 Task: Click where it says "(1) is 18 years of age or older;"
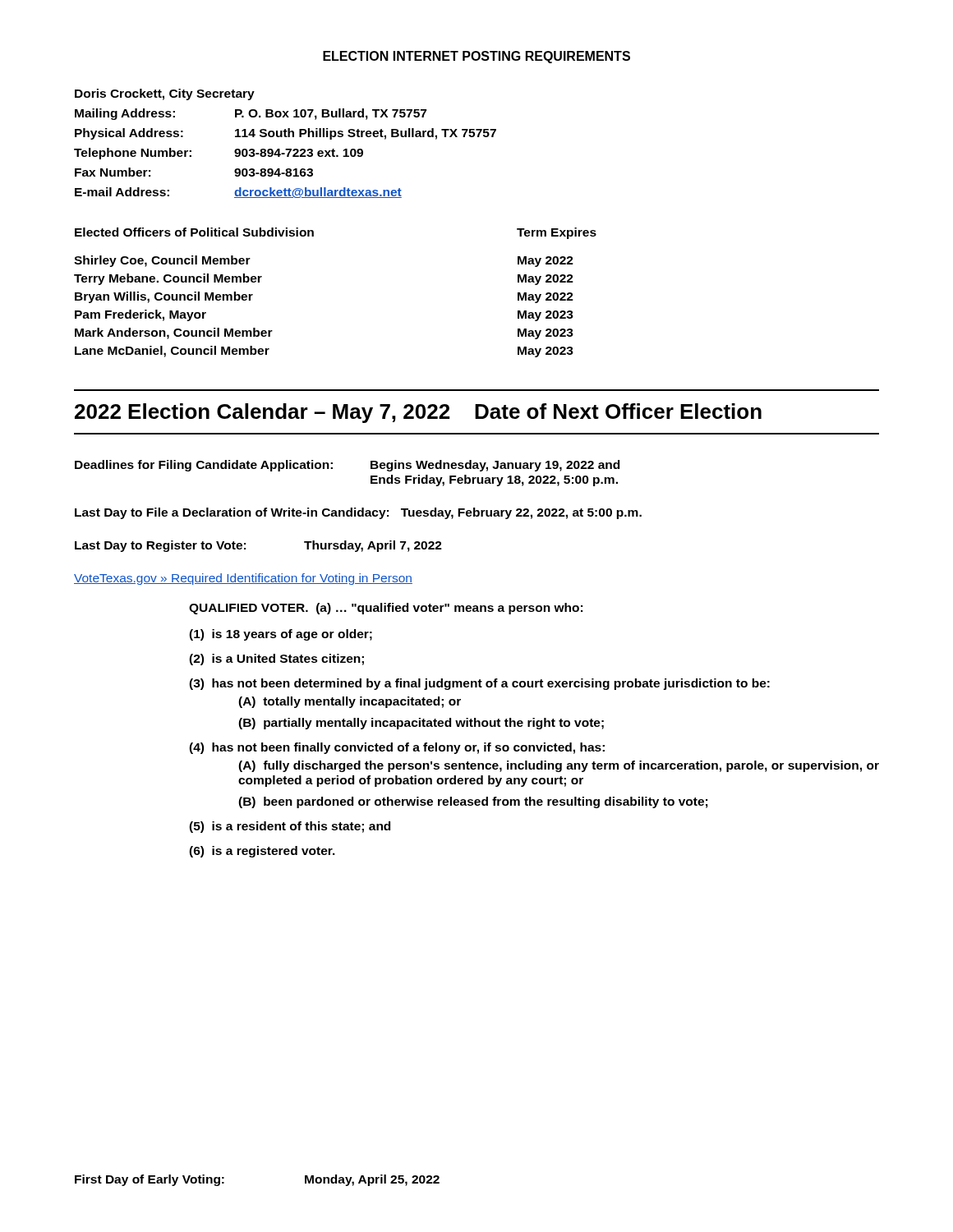pos(281,634)
